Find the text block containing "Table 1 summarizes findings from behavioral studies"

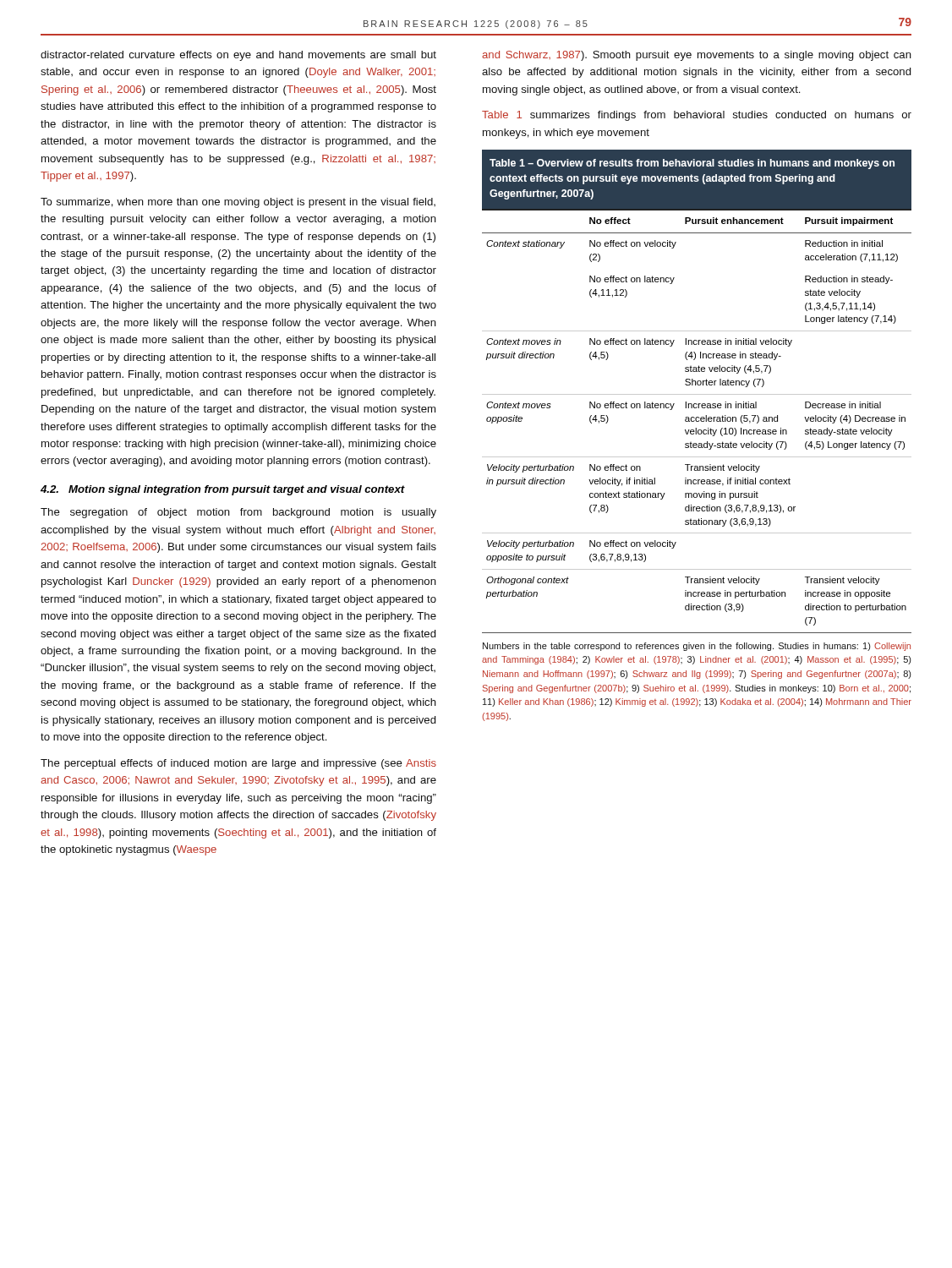click(697, 124)
